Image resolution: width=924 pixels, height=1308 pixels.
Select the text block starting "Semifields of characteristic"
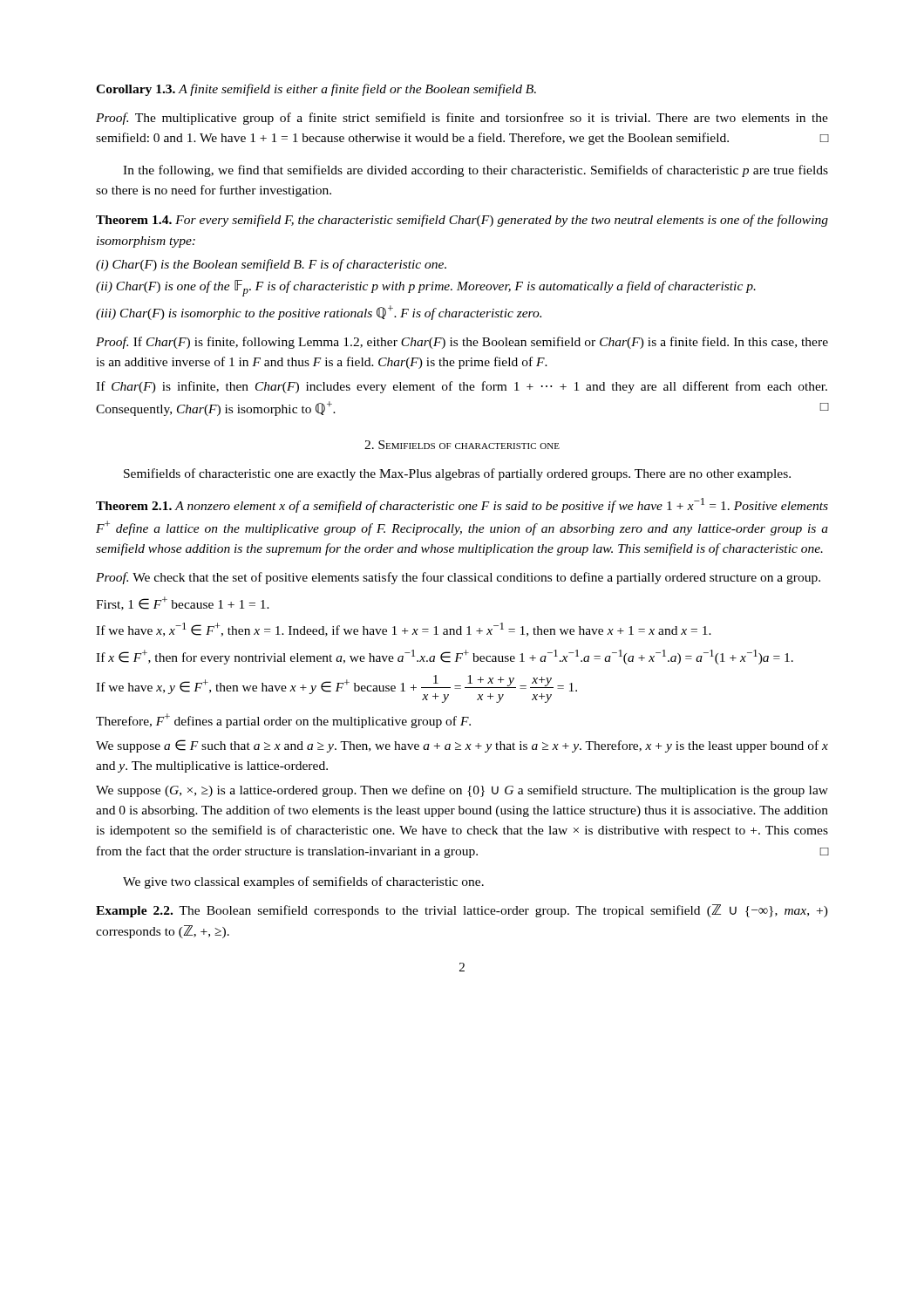pyautogui.click(x=462, y=473)
